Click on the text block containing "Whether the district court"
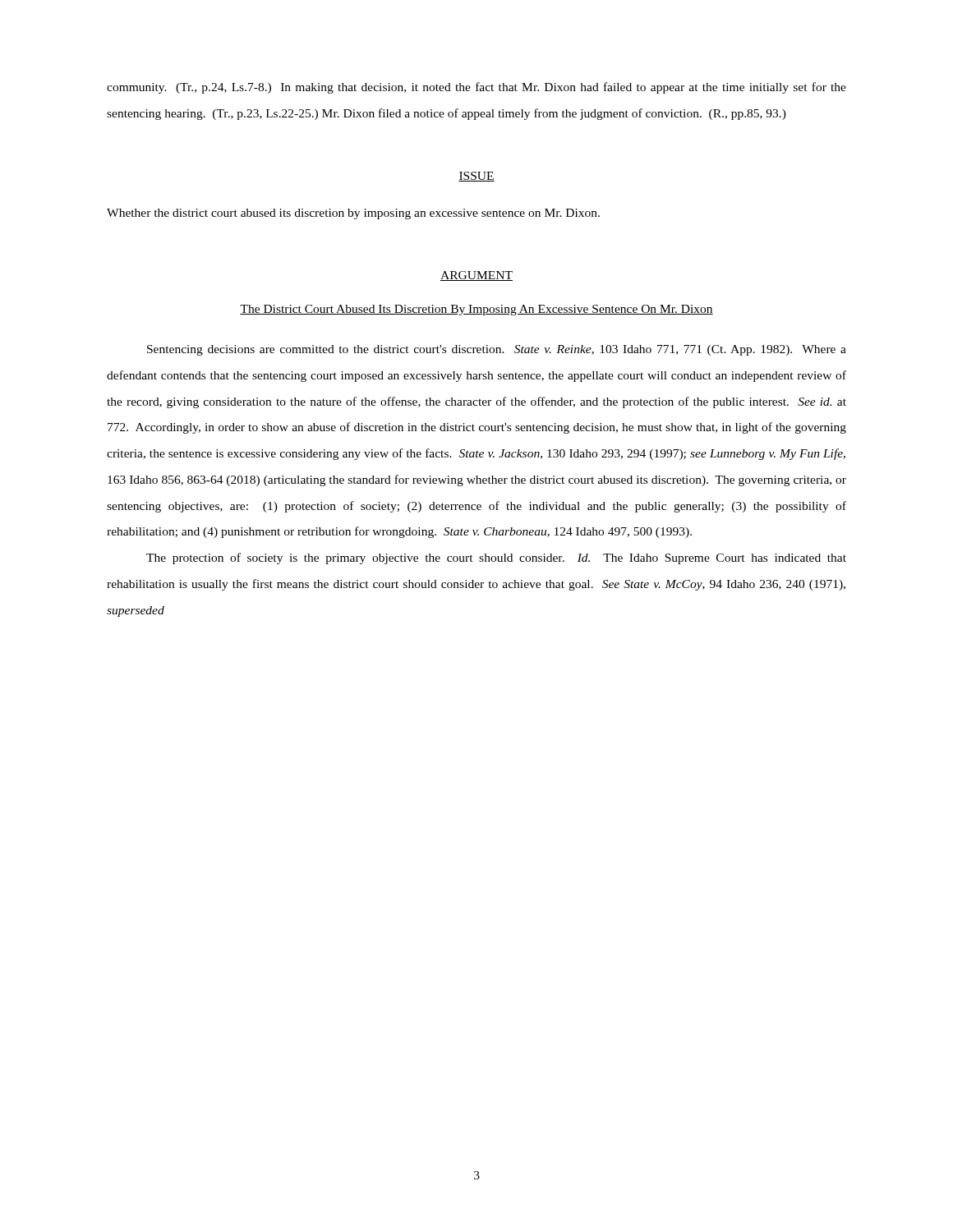 click(x=476, y=212)
